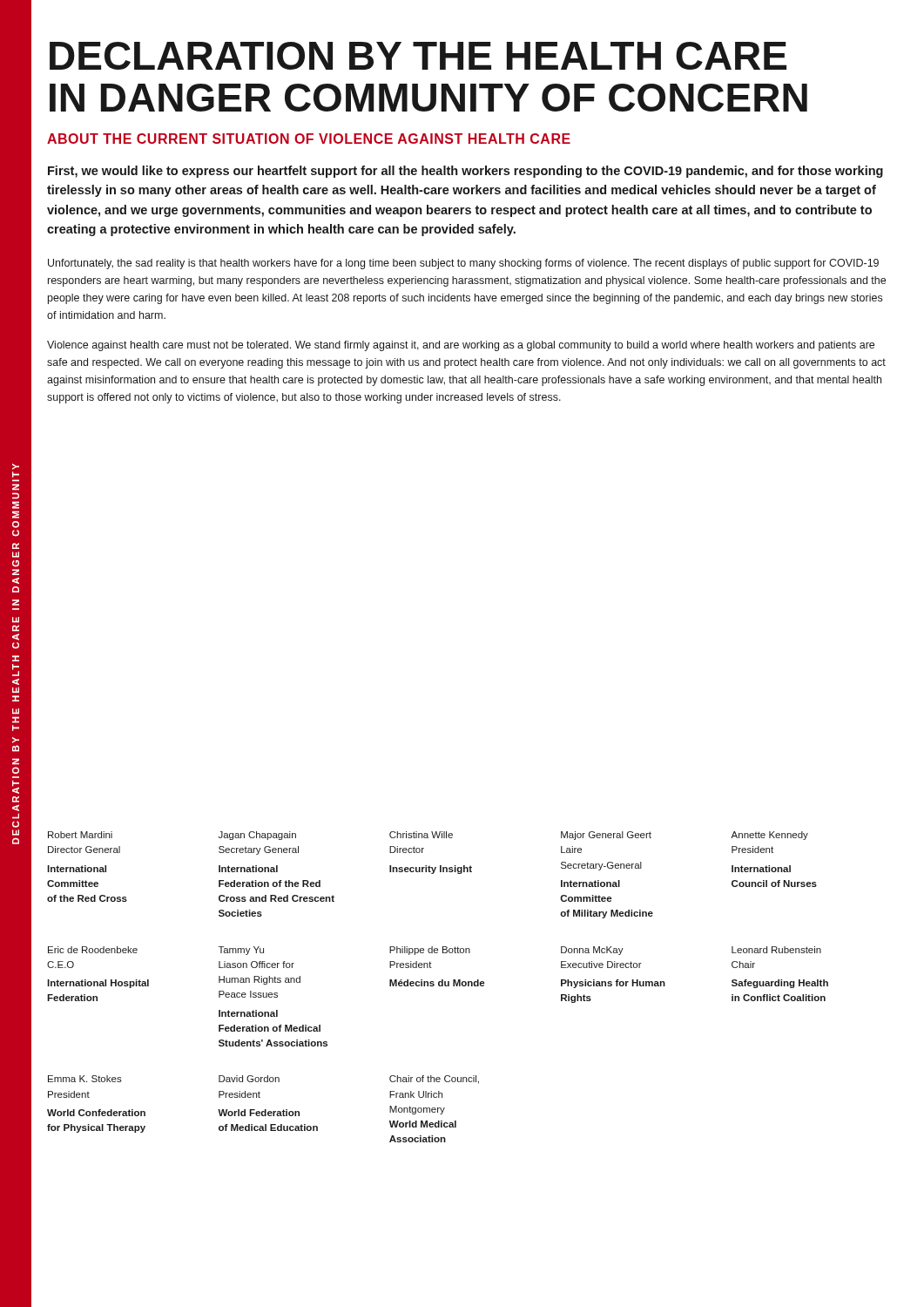
Task: Find the section header
Action: coord(469,139)
